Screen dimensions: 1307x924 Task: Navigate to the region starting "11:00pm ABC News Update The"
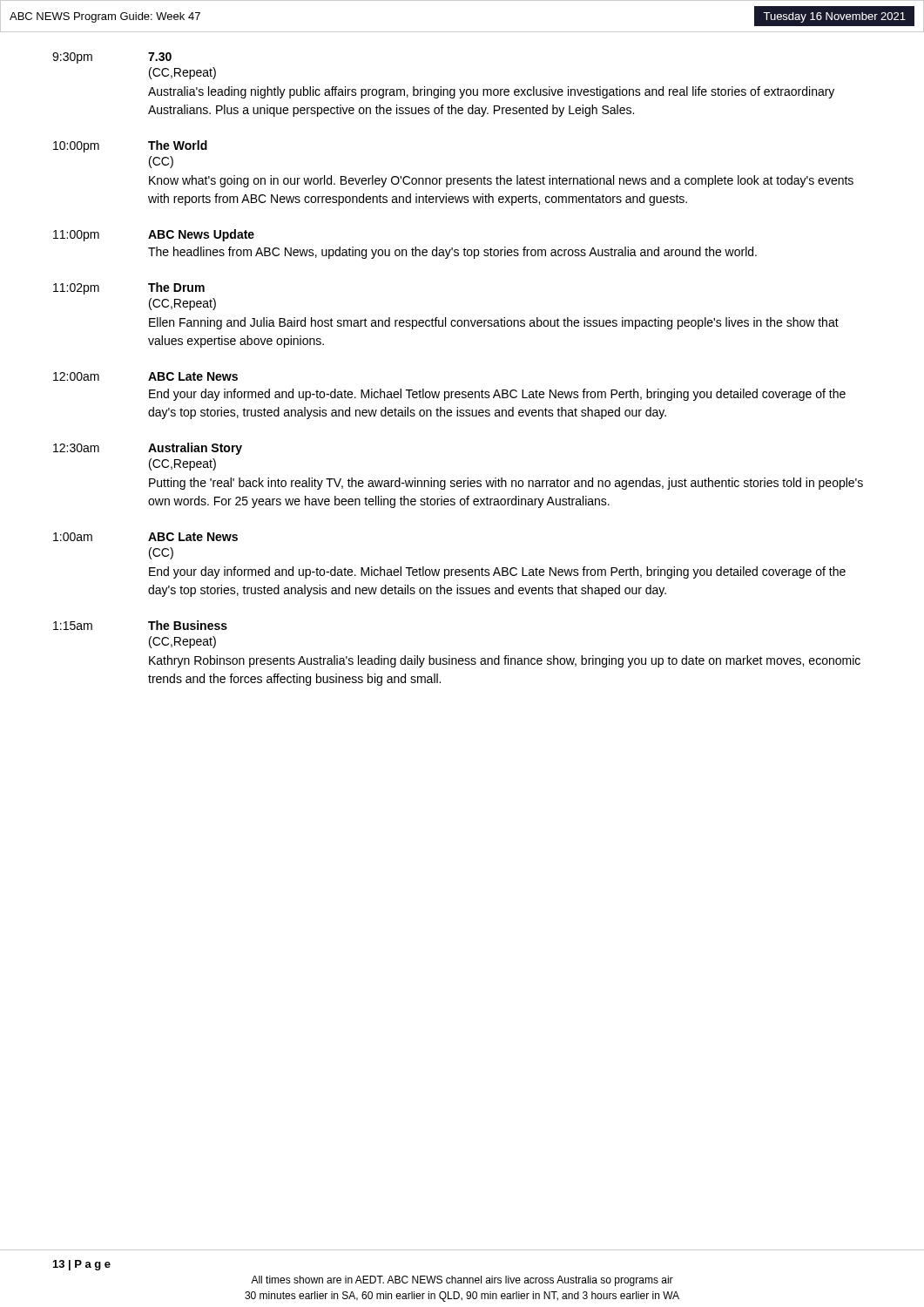pyautogui.click(x=462, y=244)
